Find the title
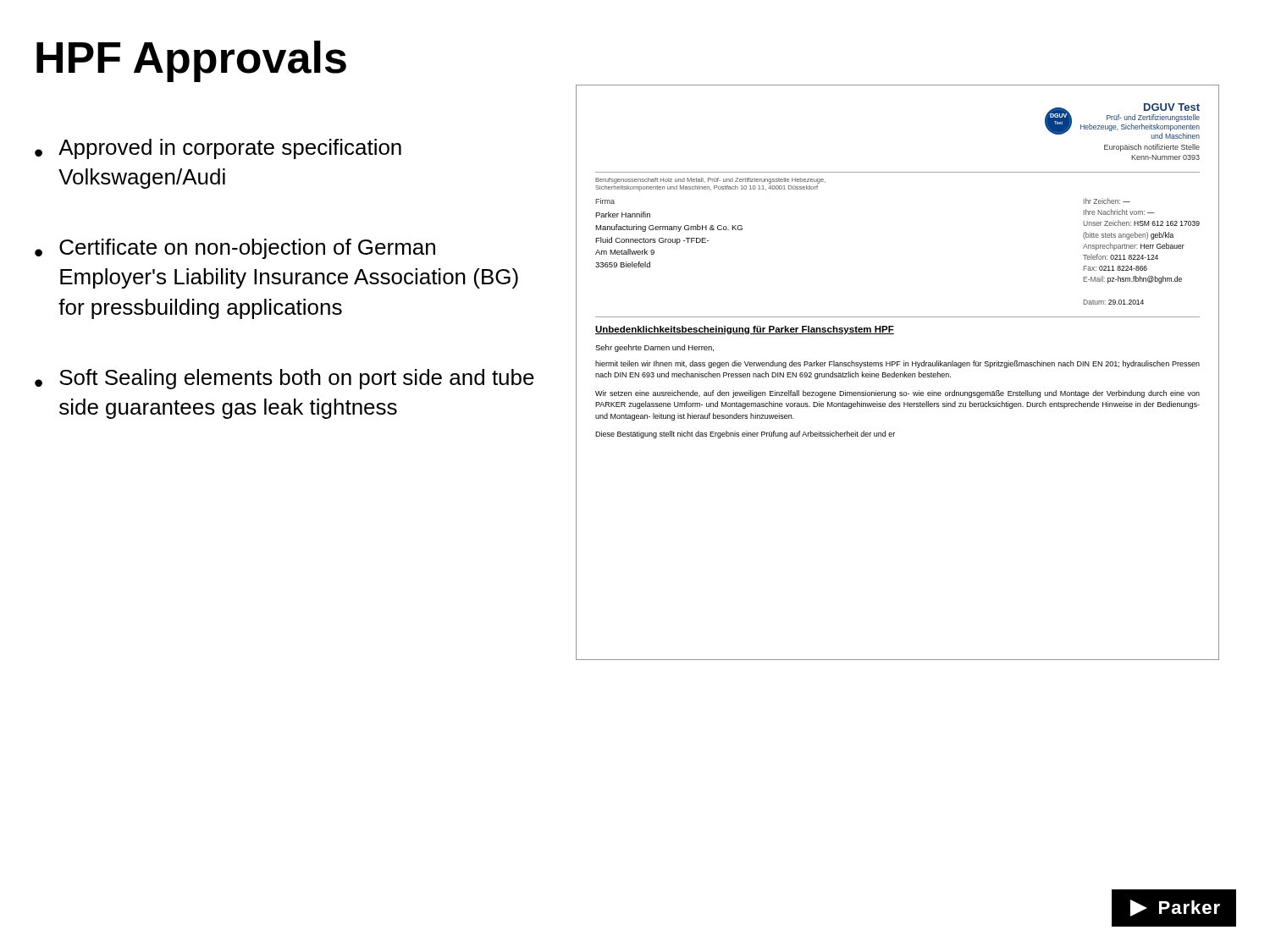 pos(191,58)
